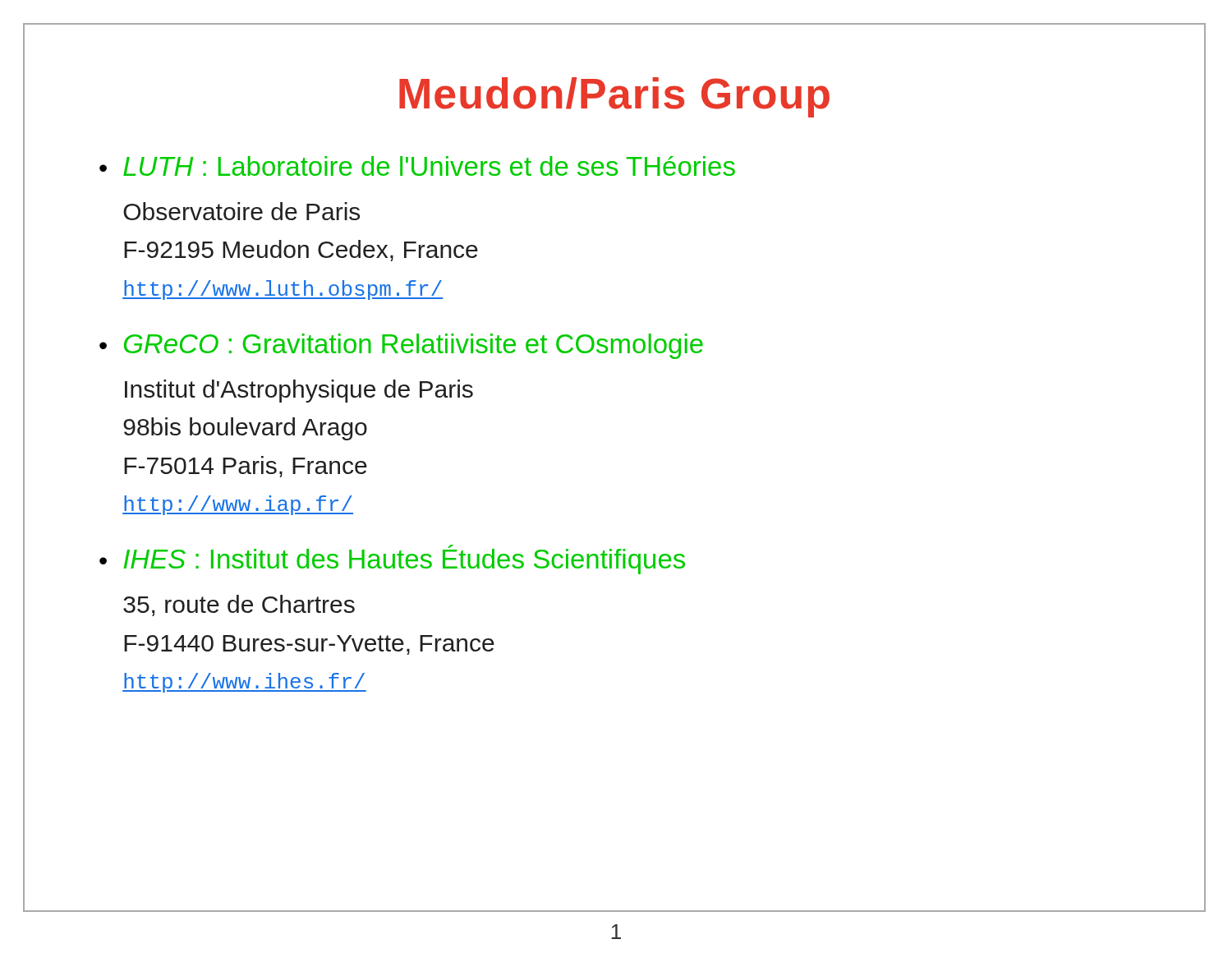This screenshot has width=1232, height=953.
Task: Find the text starting "• LUTH :"
Action: coord(417,166)
